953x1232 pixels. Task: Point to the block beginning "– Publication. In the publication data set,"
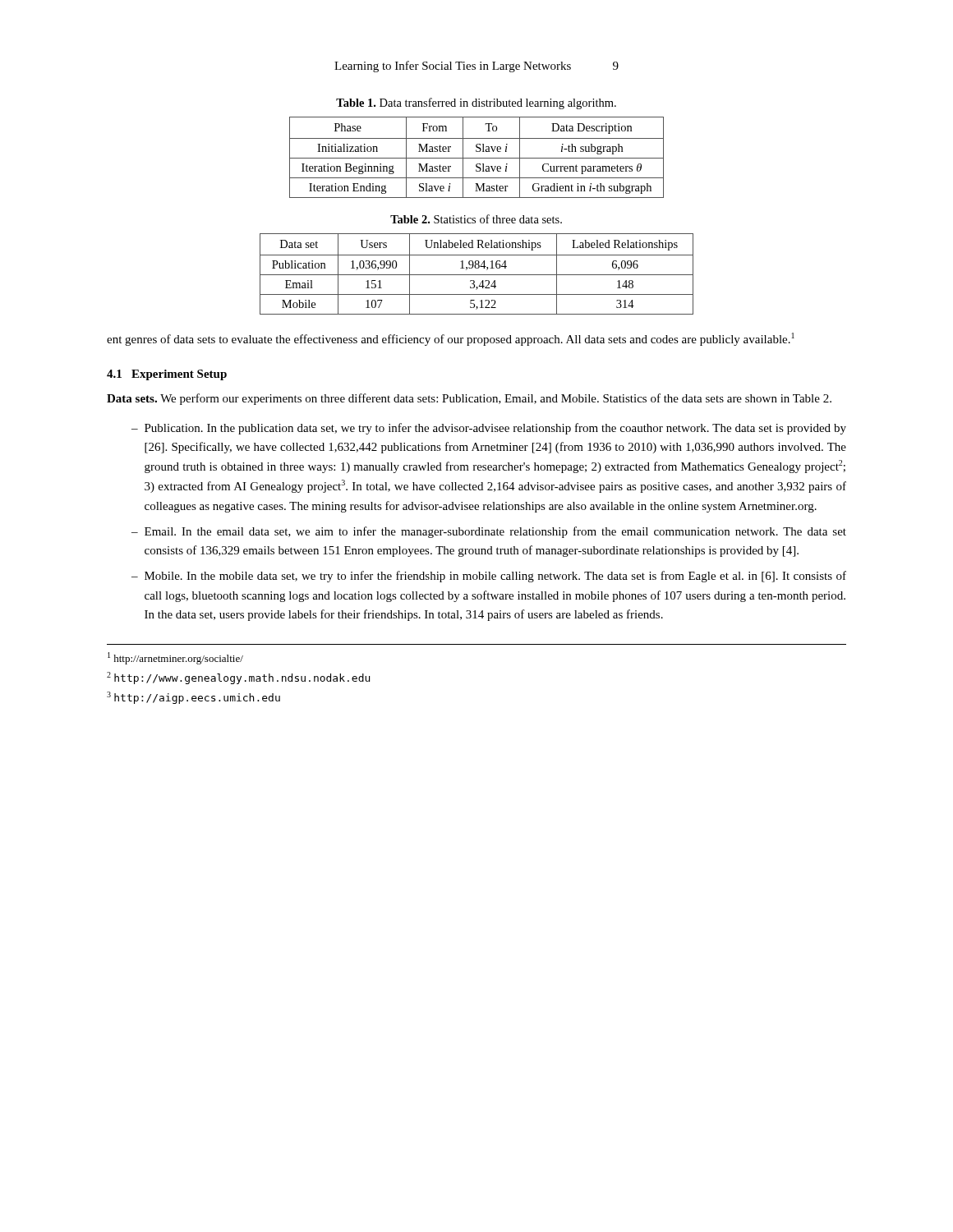[x=489, y=467]
